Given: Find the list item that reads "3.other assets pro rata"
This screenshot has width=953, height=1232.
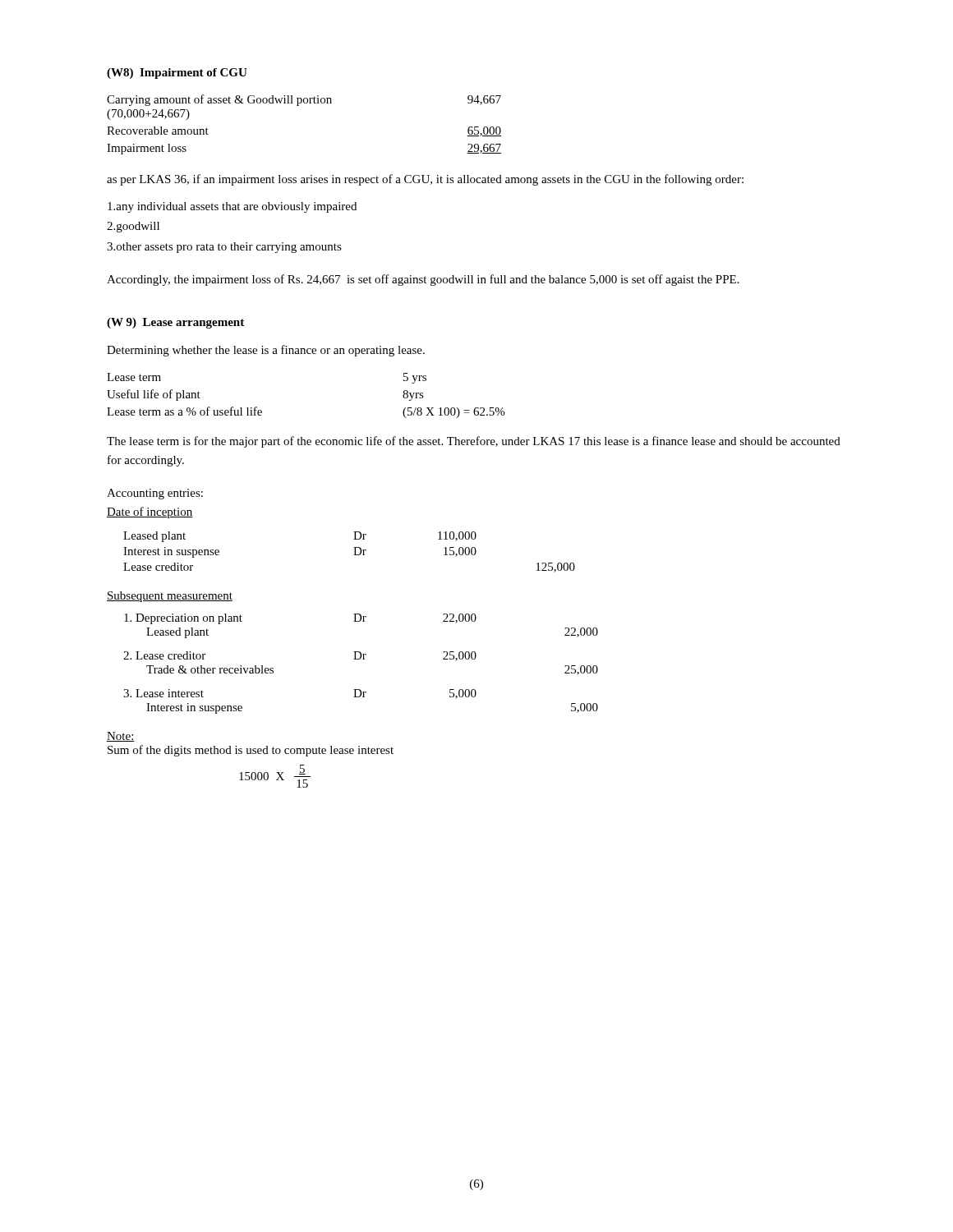Looking at the screenshot, I should click(224, 246).
